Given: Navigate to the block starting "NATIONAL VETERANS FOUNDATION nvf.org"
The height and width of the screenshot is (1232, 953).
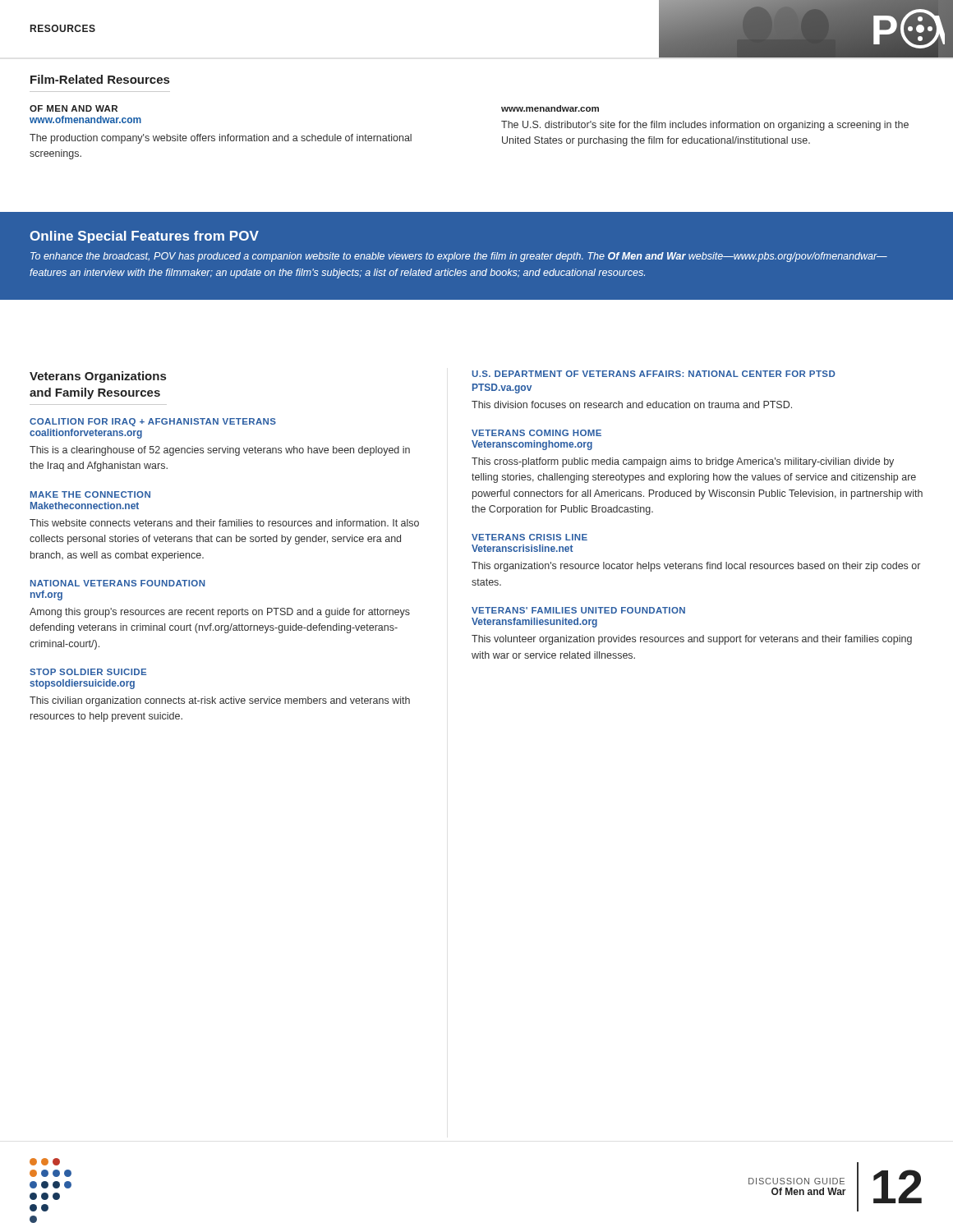Looking at the screenshot, I should [225, 615].
